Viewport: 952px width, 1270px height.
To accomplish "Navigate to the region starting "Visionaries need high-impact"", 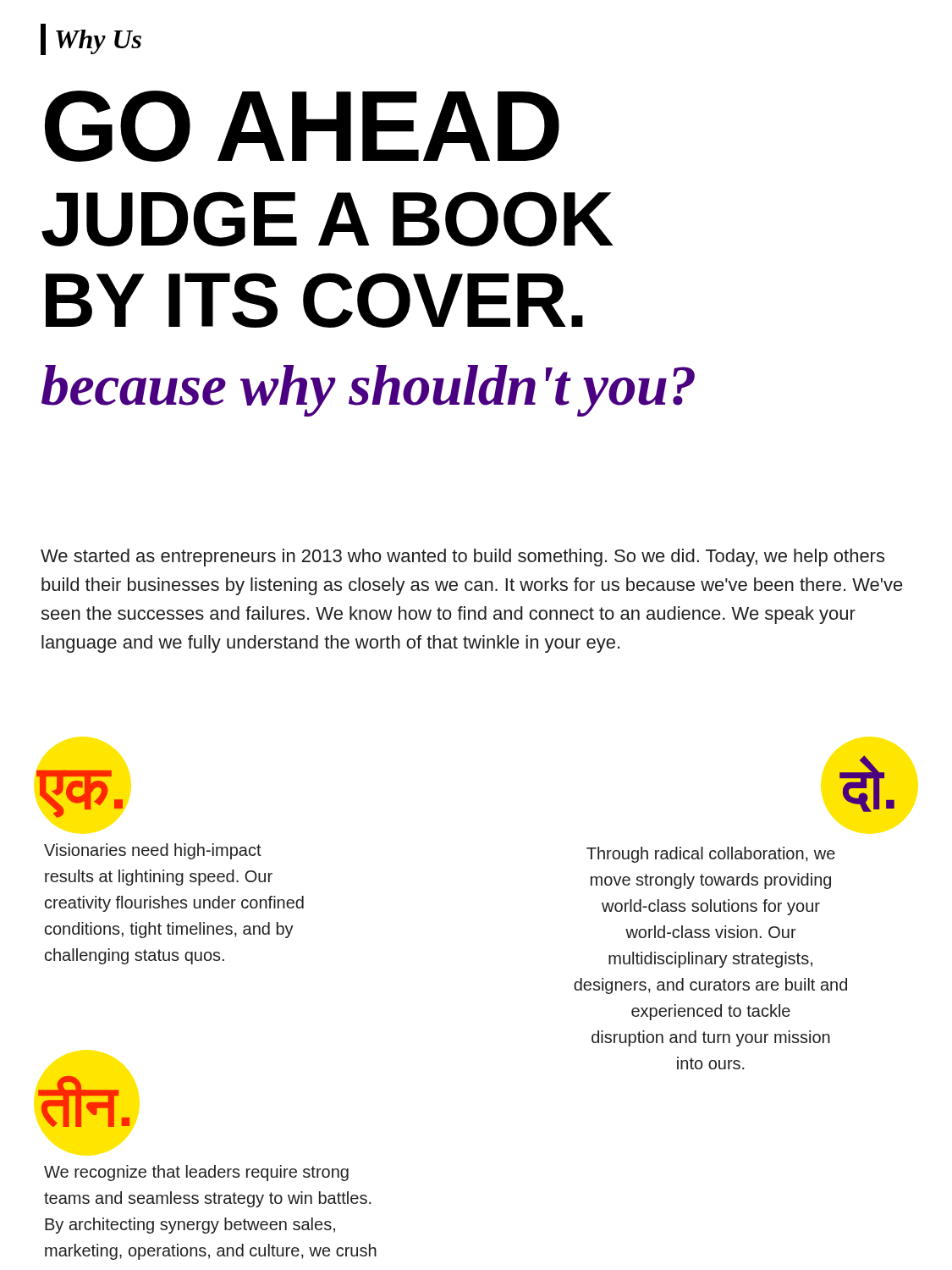I will (174, 903).
